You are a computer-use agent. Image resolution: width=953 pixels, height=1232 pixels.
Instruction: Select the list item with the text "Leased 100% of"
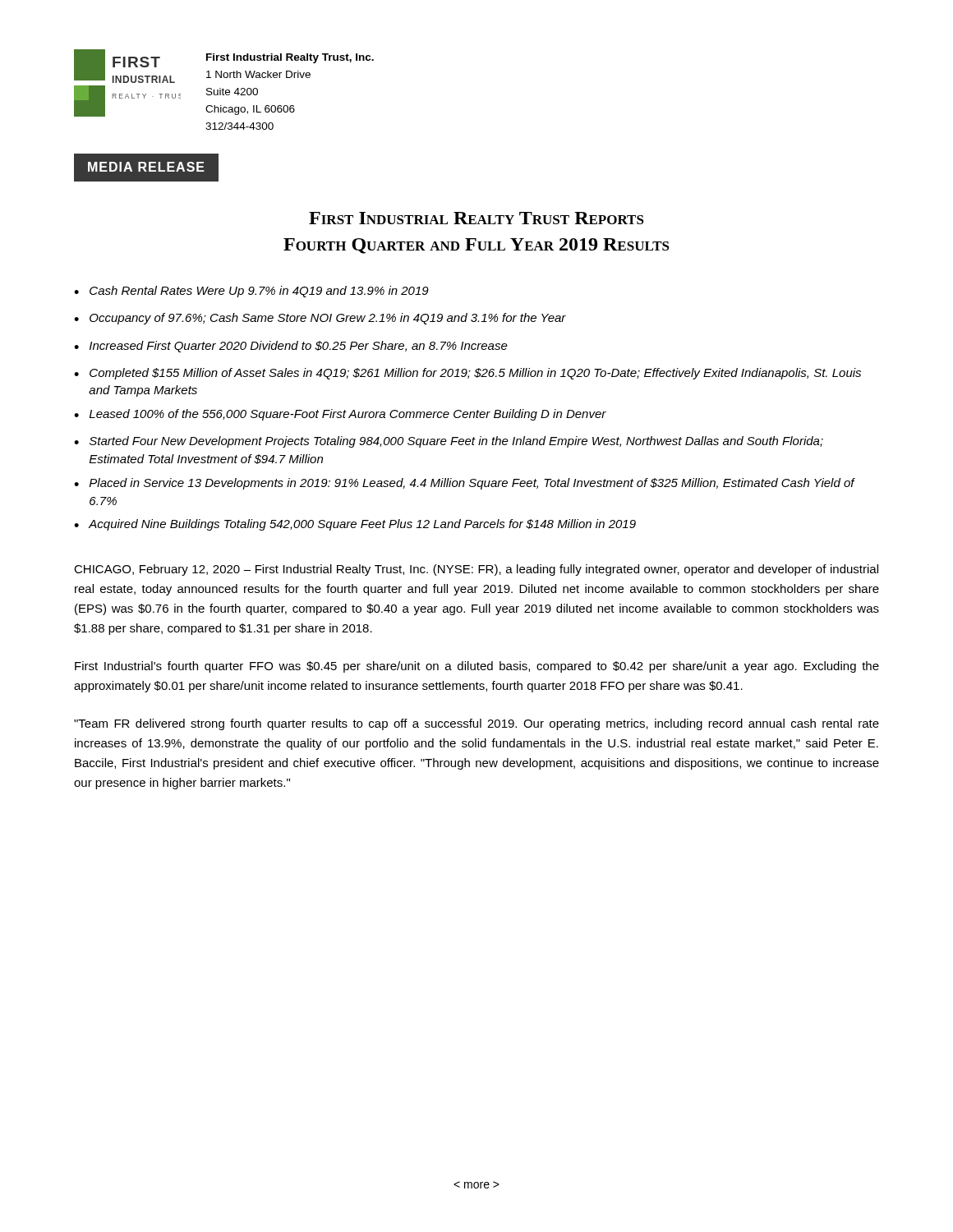pos(347,414)
